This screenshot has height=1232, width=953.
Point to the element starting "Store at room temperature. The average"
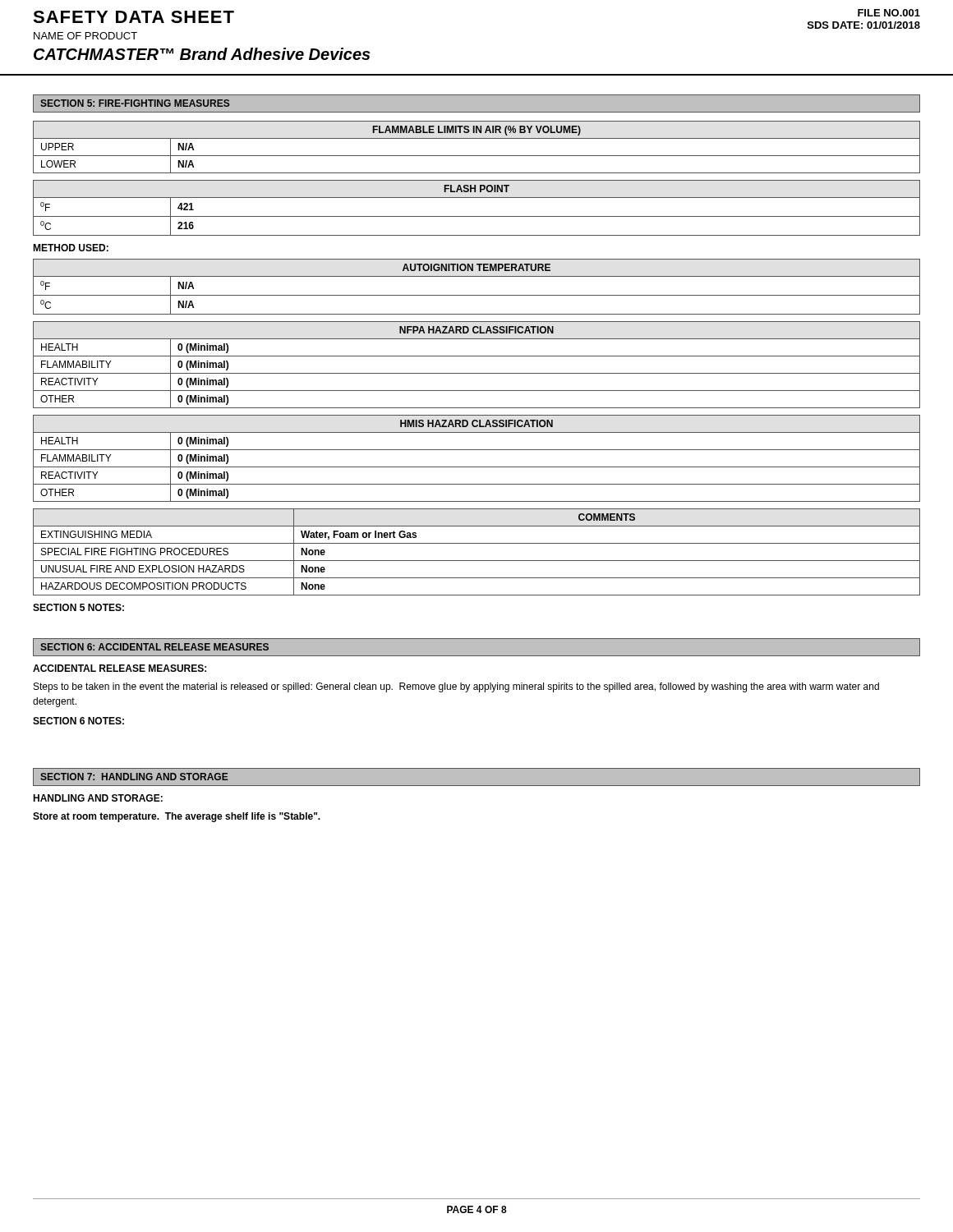coord(177,816)
